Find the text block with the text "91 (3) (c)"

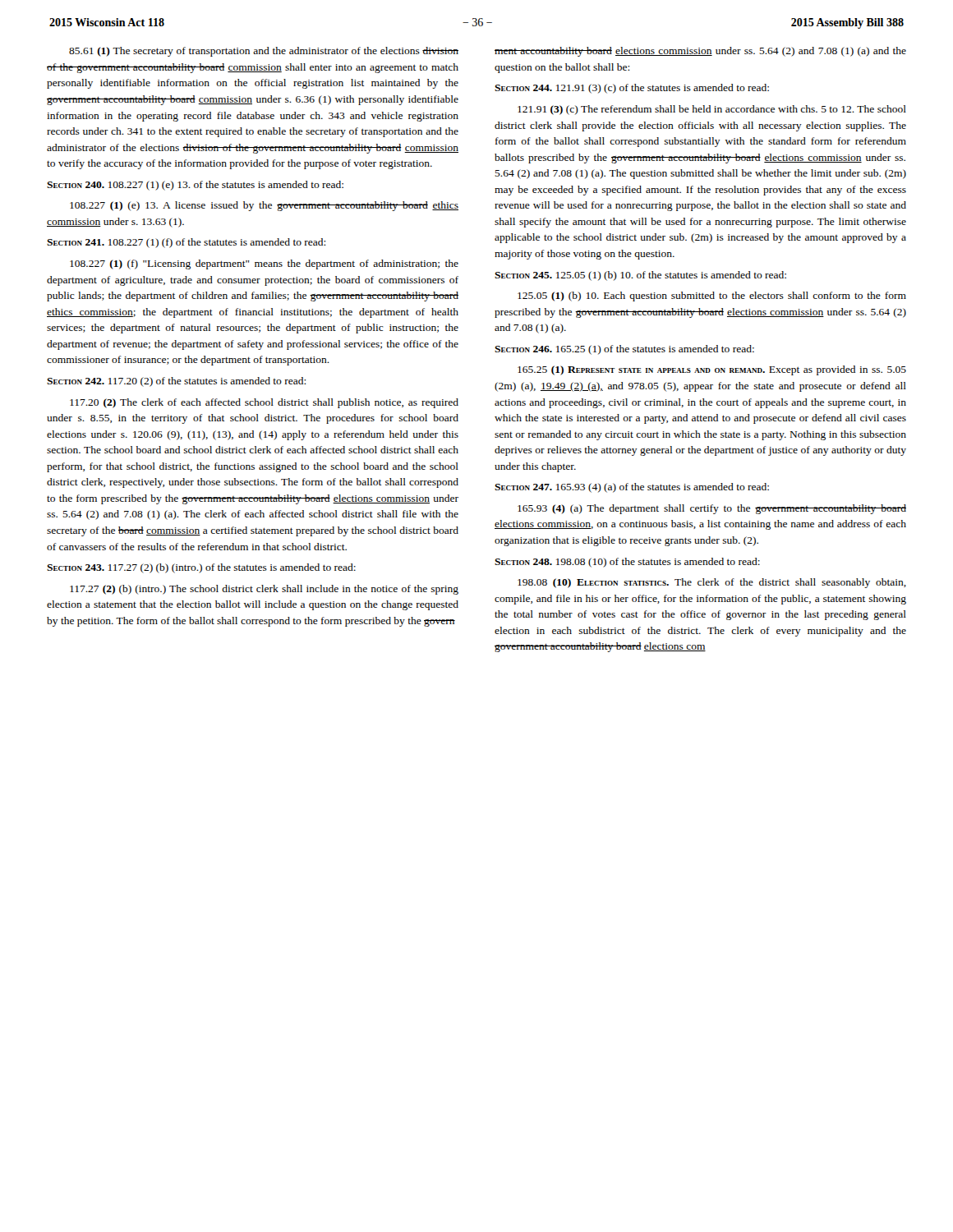(x=700, y=181)
